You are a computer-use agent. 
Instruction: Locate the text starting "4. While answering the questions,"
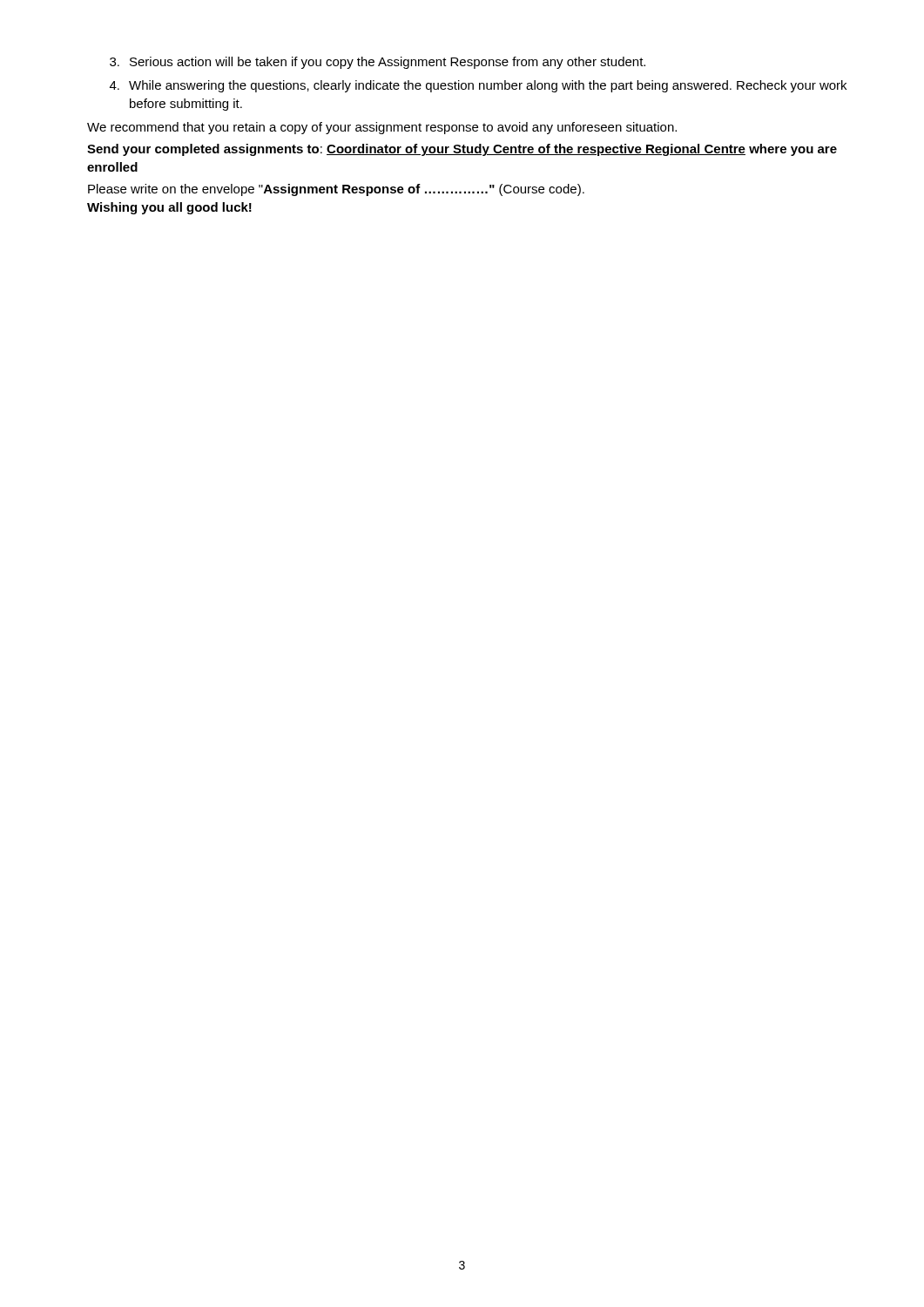(470, 94)
